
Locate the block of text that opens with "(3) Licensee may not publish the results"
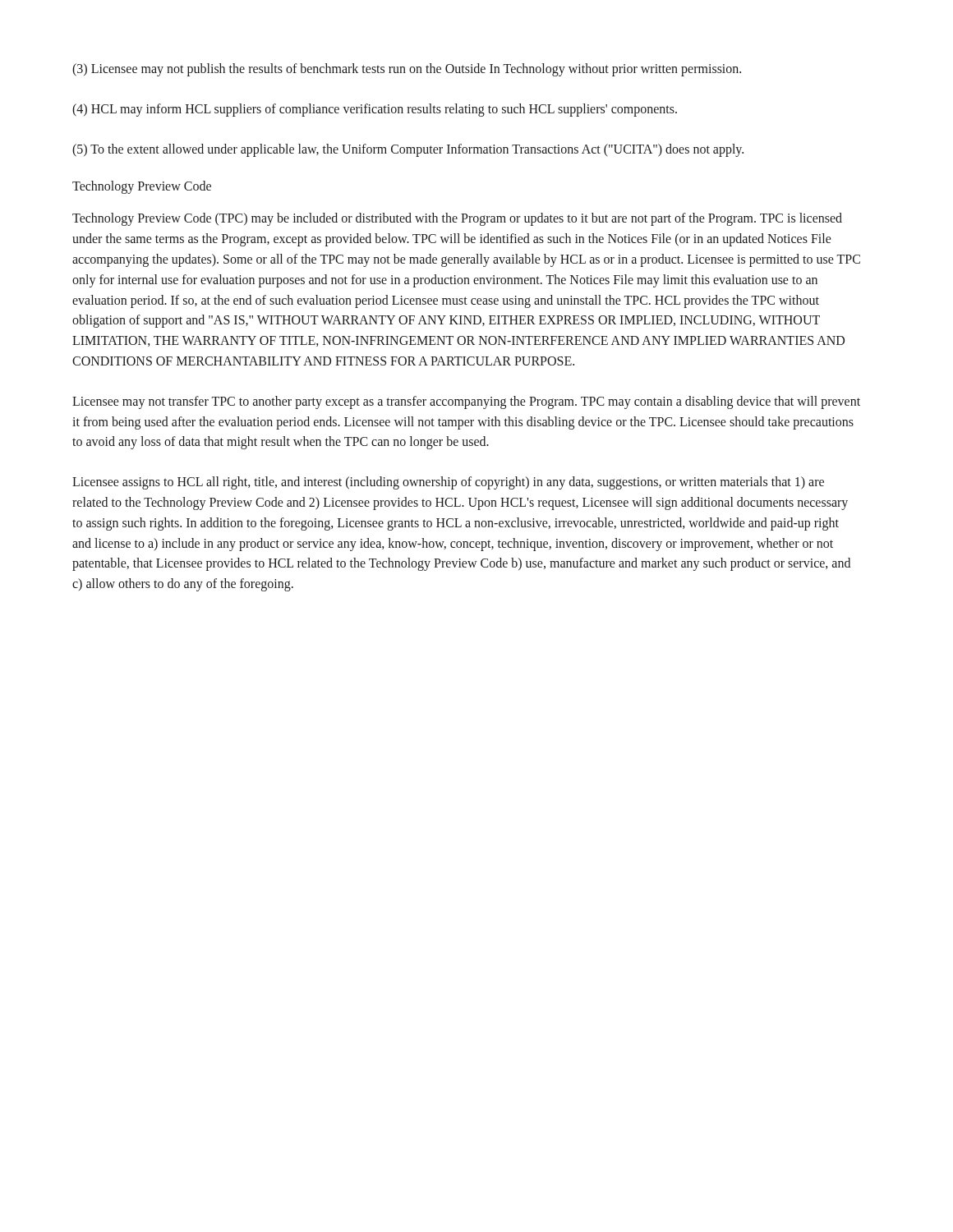(407, 69)
